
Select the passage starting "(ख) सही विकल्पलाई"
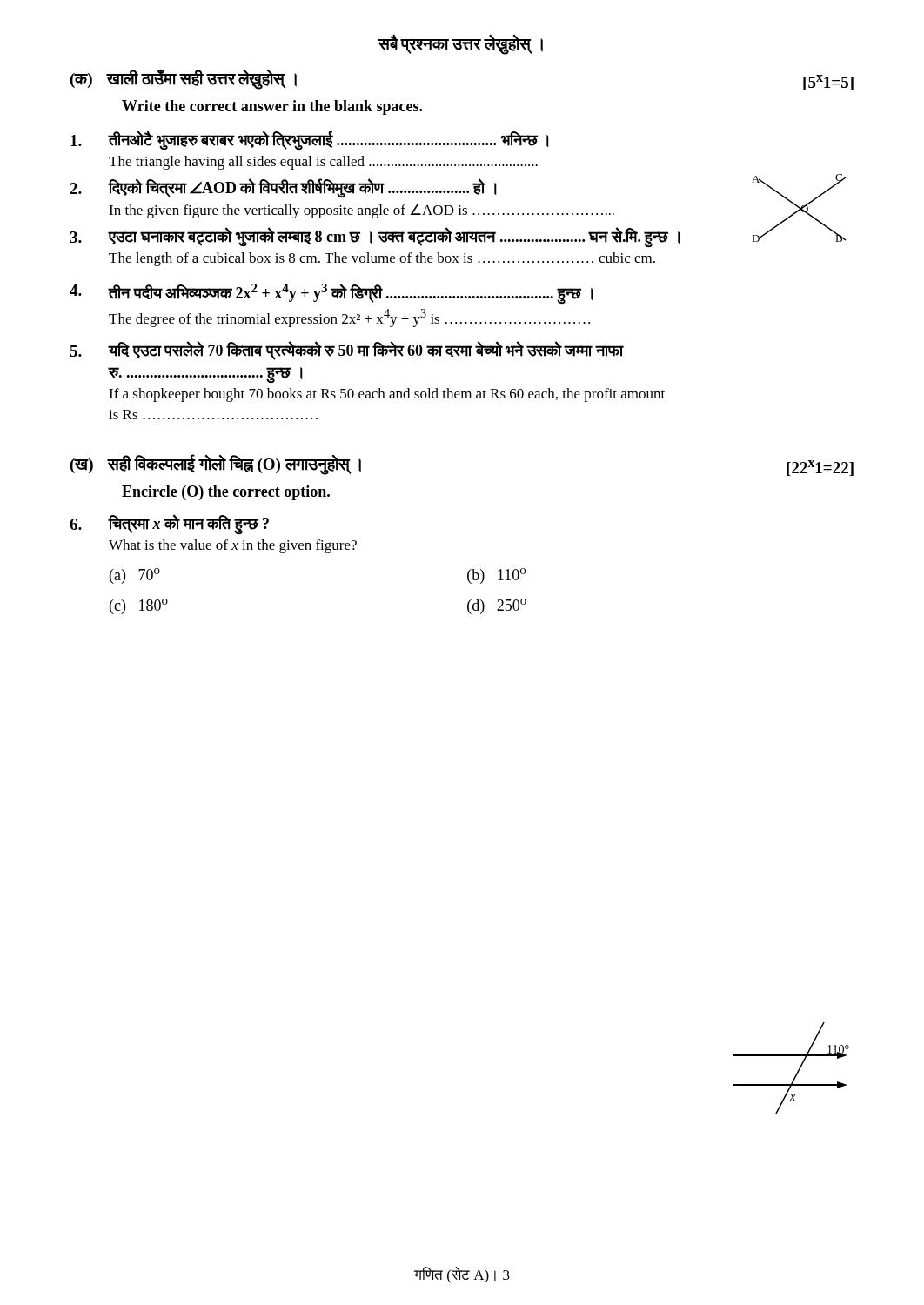coord(212,465)
